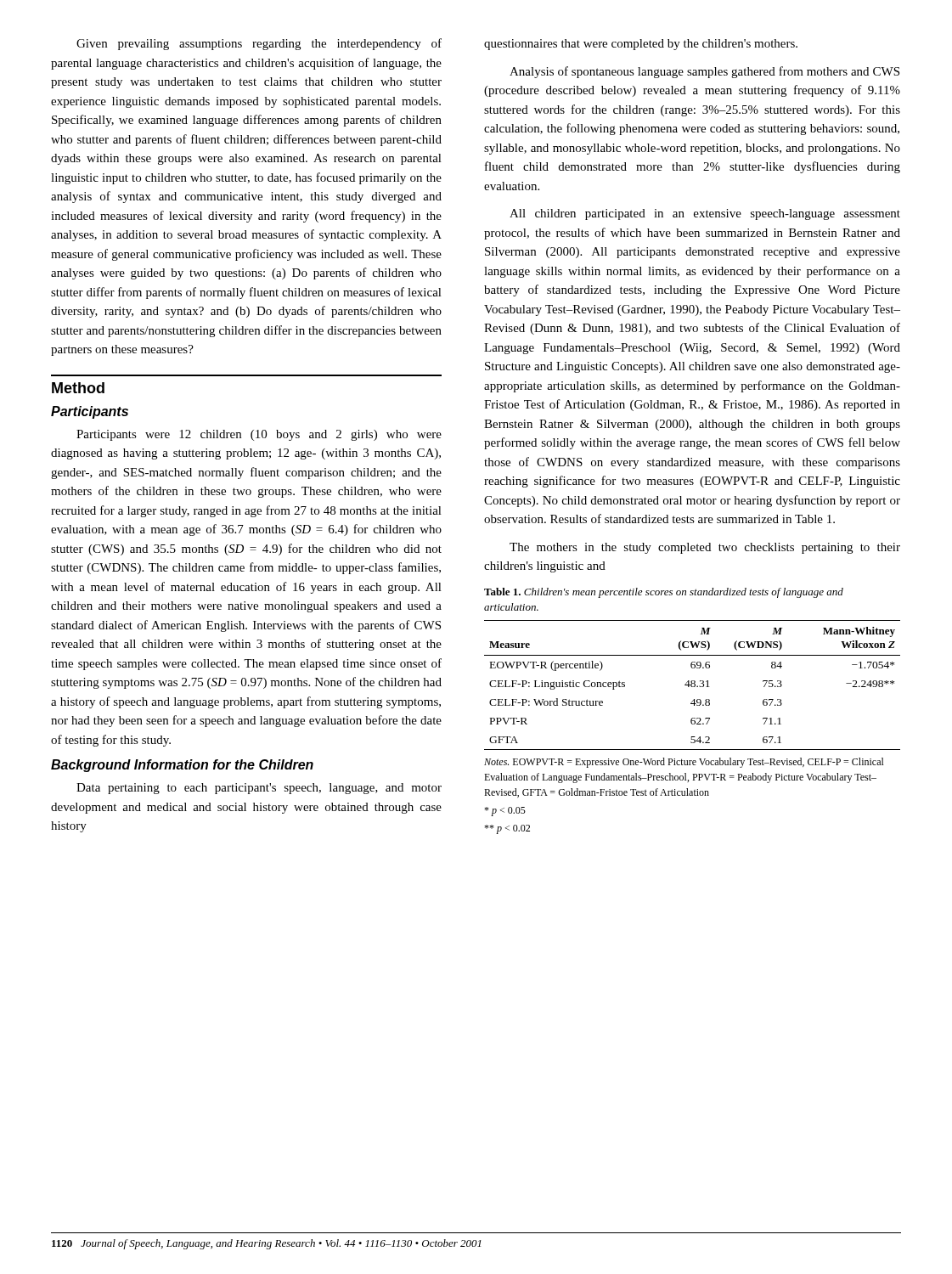Click on the element starting "Background Information for the Children"
The image size is (952, 1274).
pyautogui.click(x=182, y=765)
